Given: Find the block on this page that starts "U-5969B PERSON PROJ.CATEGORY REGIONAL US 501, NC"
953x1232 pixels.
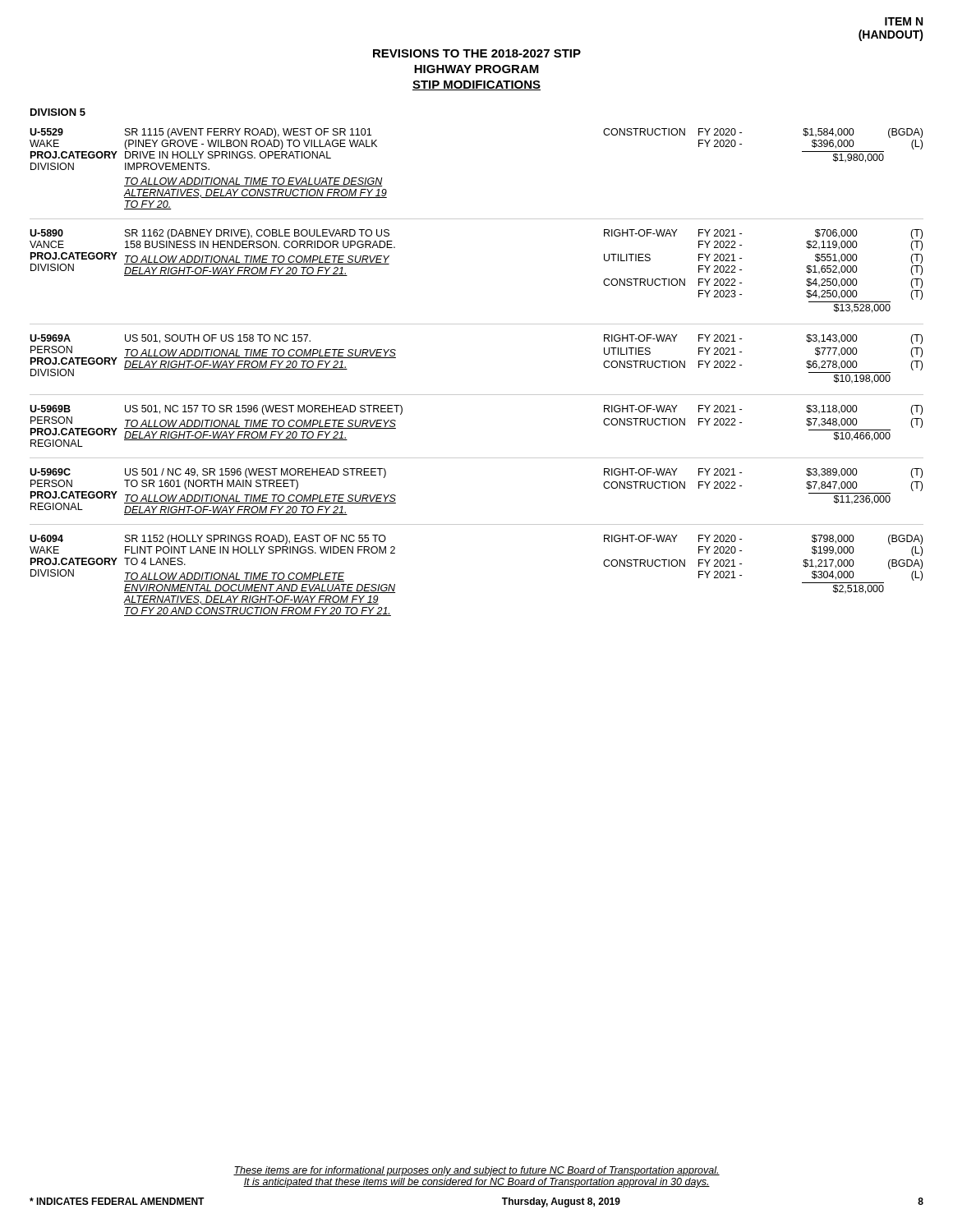Looking at the screenshot, I should (52, 409).
